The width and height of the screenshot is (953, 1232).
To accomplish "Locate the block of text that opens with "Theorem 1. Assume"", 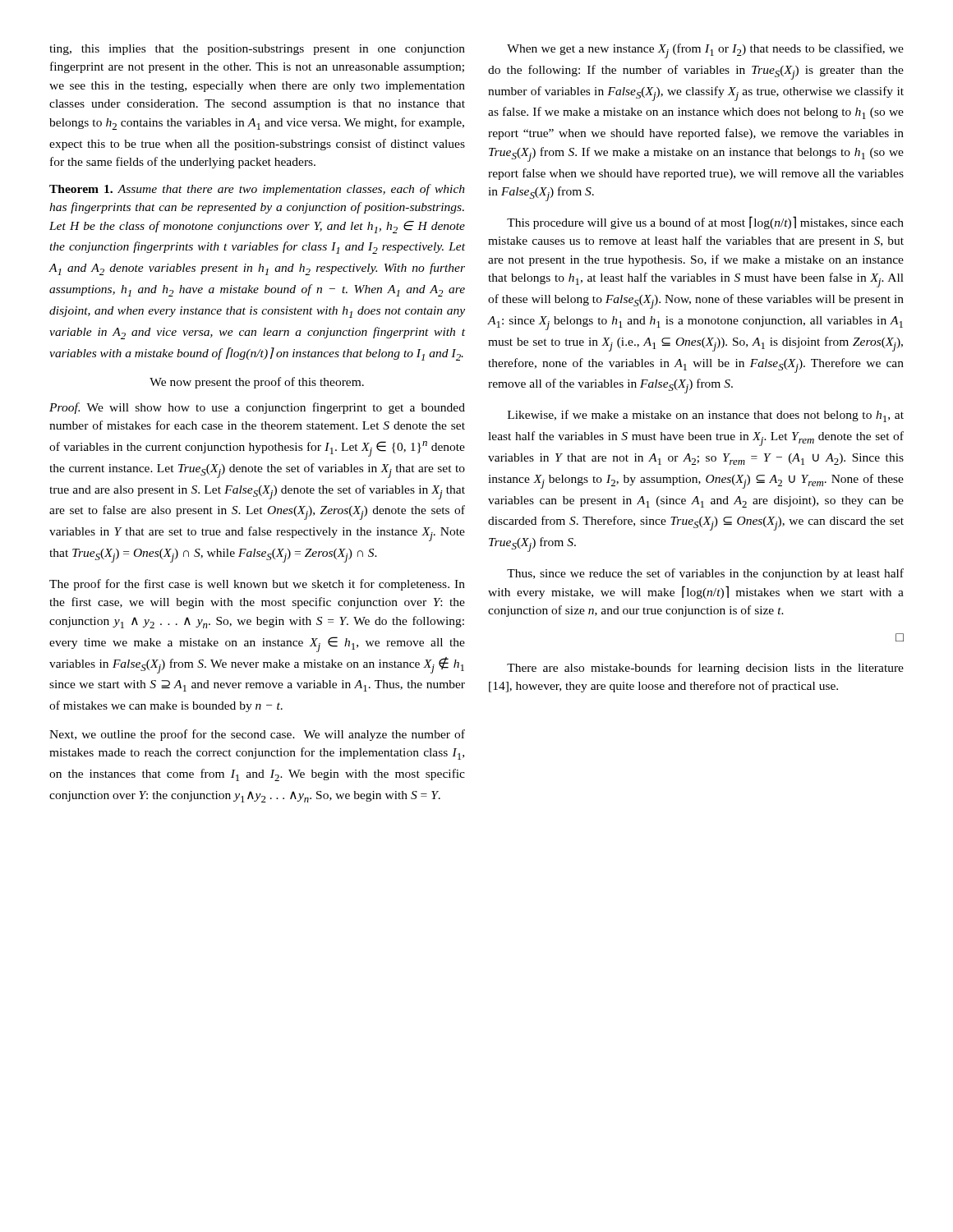I will (x=257, y=272).
